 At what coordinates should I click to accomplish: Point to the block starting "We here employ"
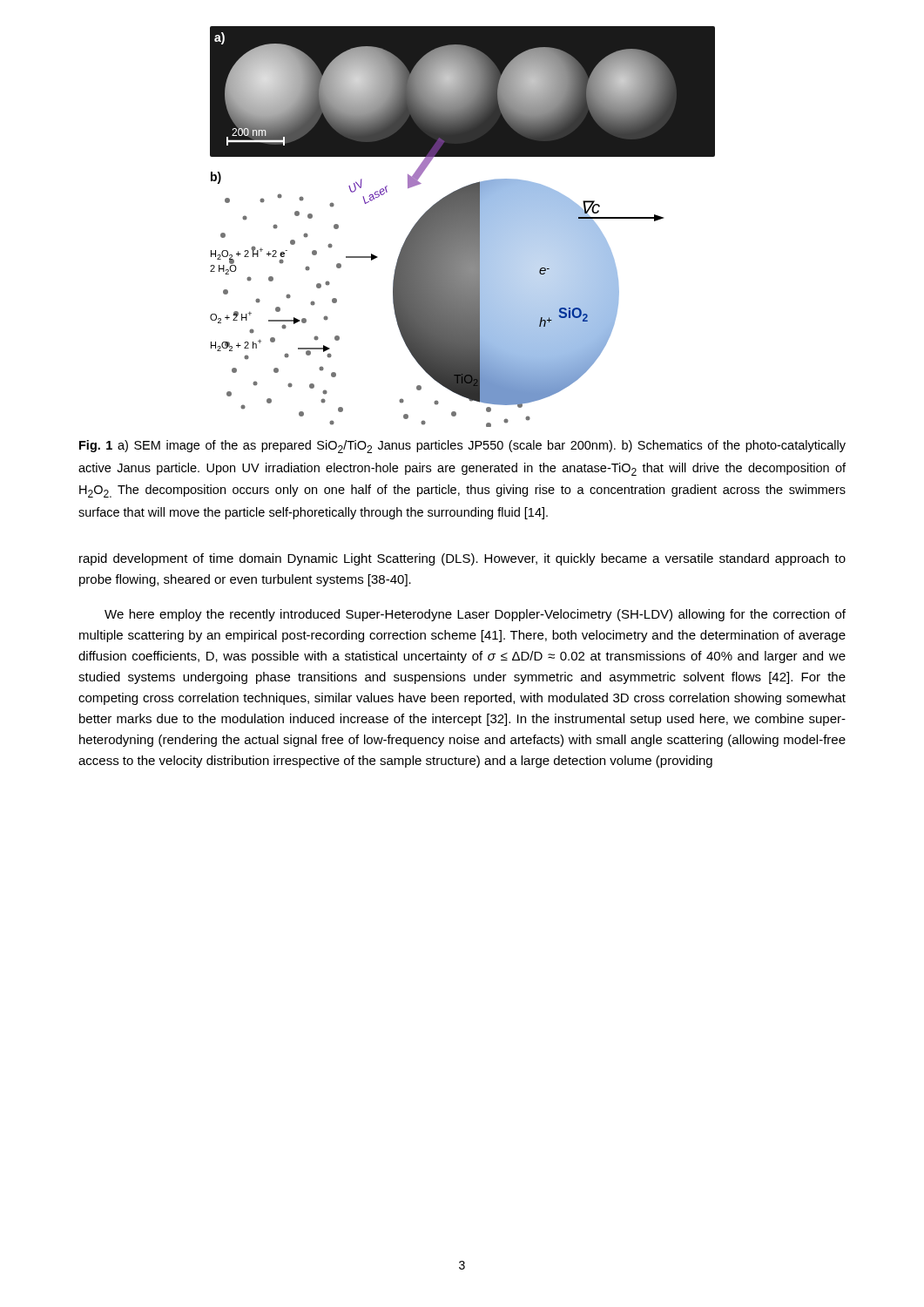[462, 687]
